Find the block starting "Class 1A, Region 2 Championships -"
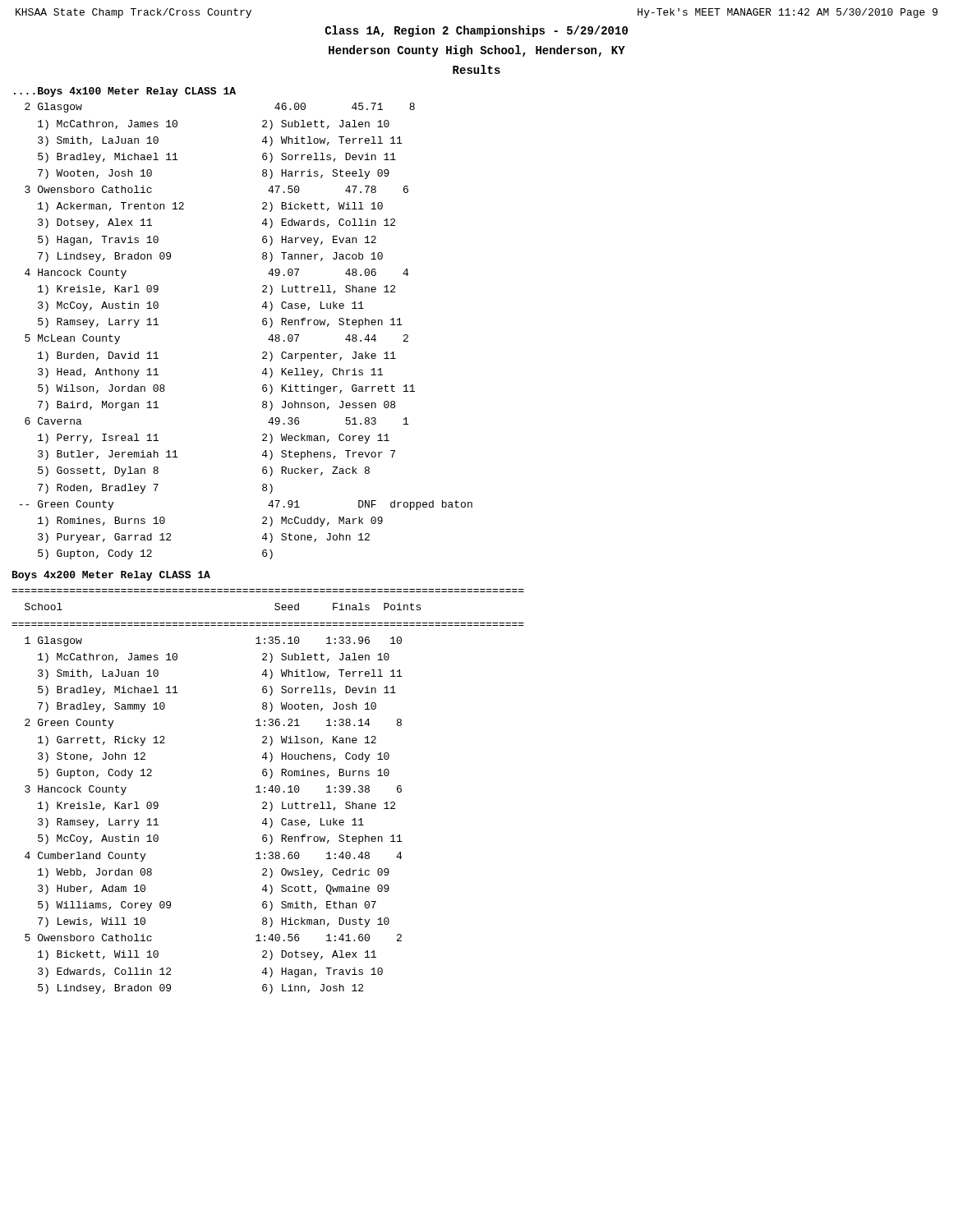 [x=476, y=51]
